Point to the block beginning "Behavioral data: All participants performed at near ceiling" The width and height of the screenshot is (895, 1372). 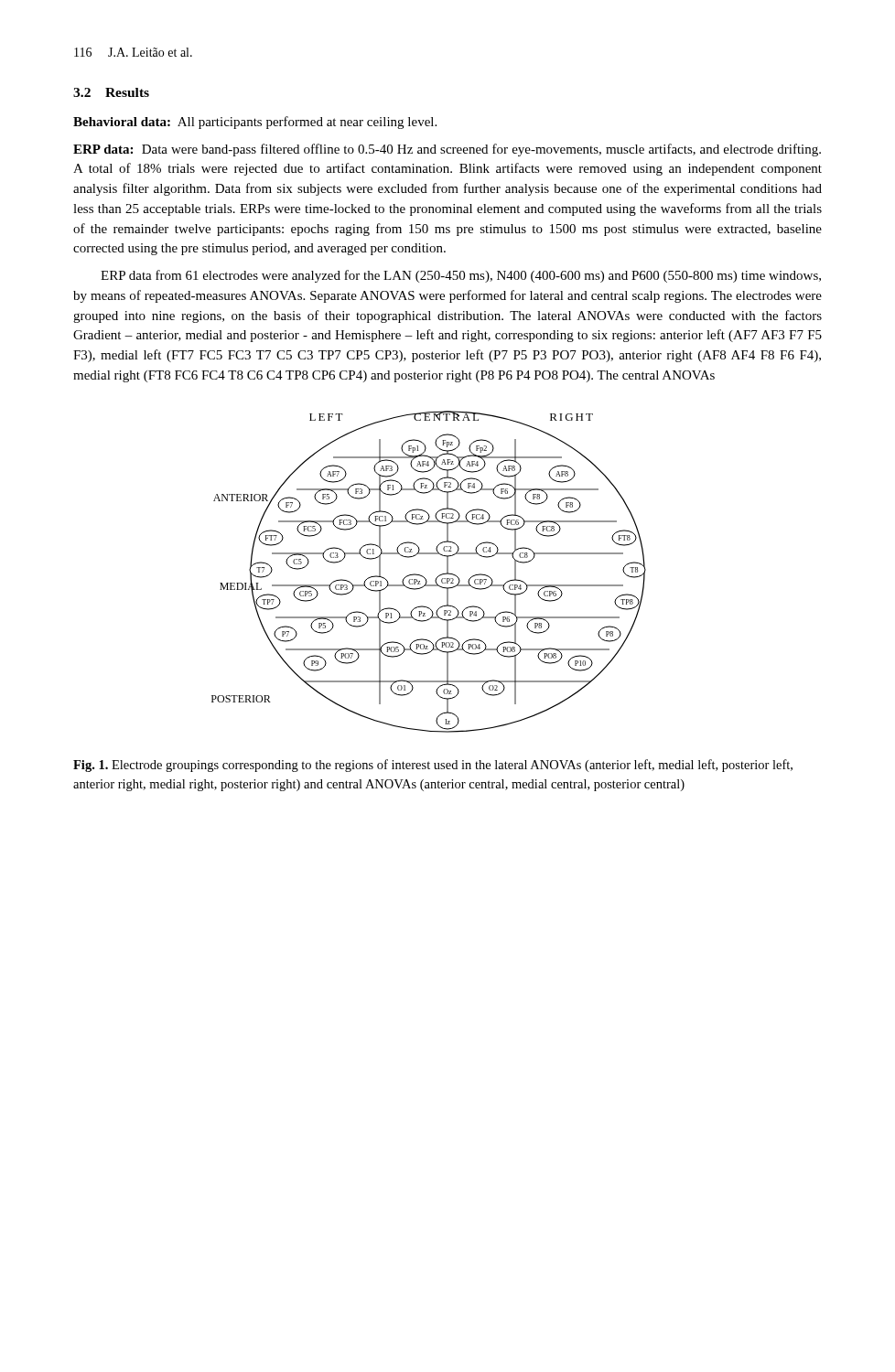pyautogui.click(x=448, y=249)
